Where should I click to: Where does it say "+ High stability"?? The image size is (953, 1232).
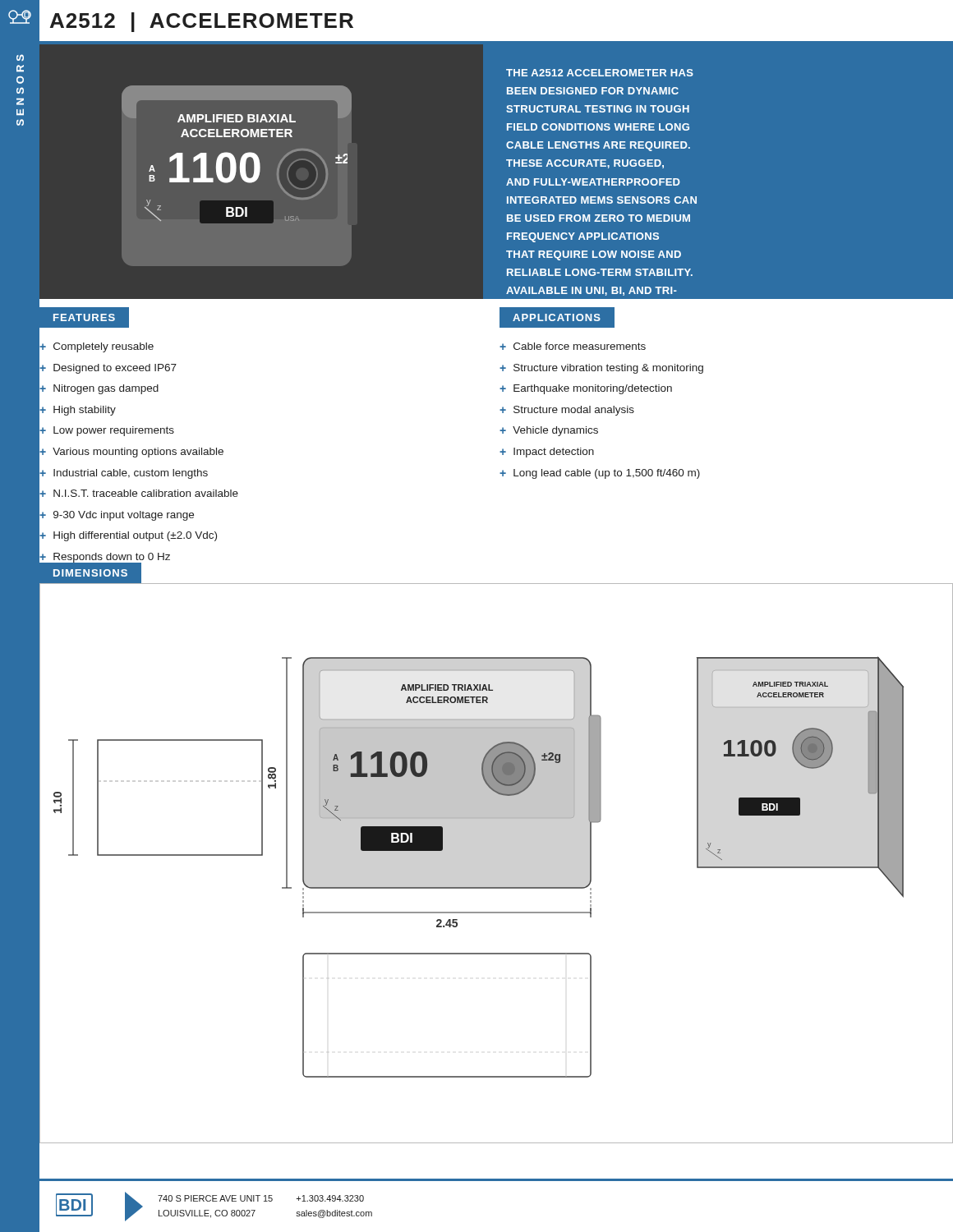pos(78,410)
